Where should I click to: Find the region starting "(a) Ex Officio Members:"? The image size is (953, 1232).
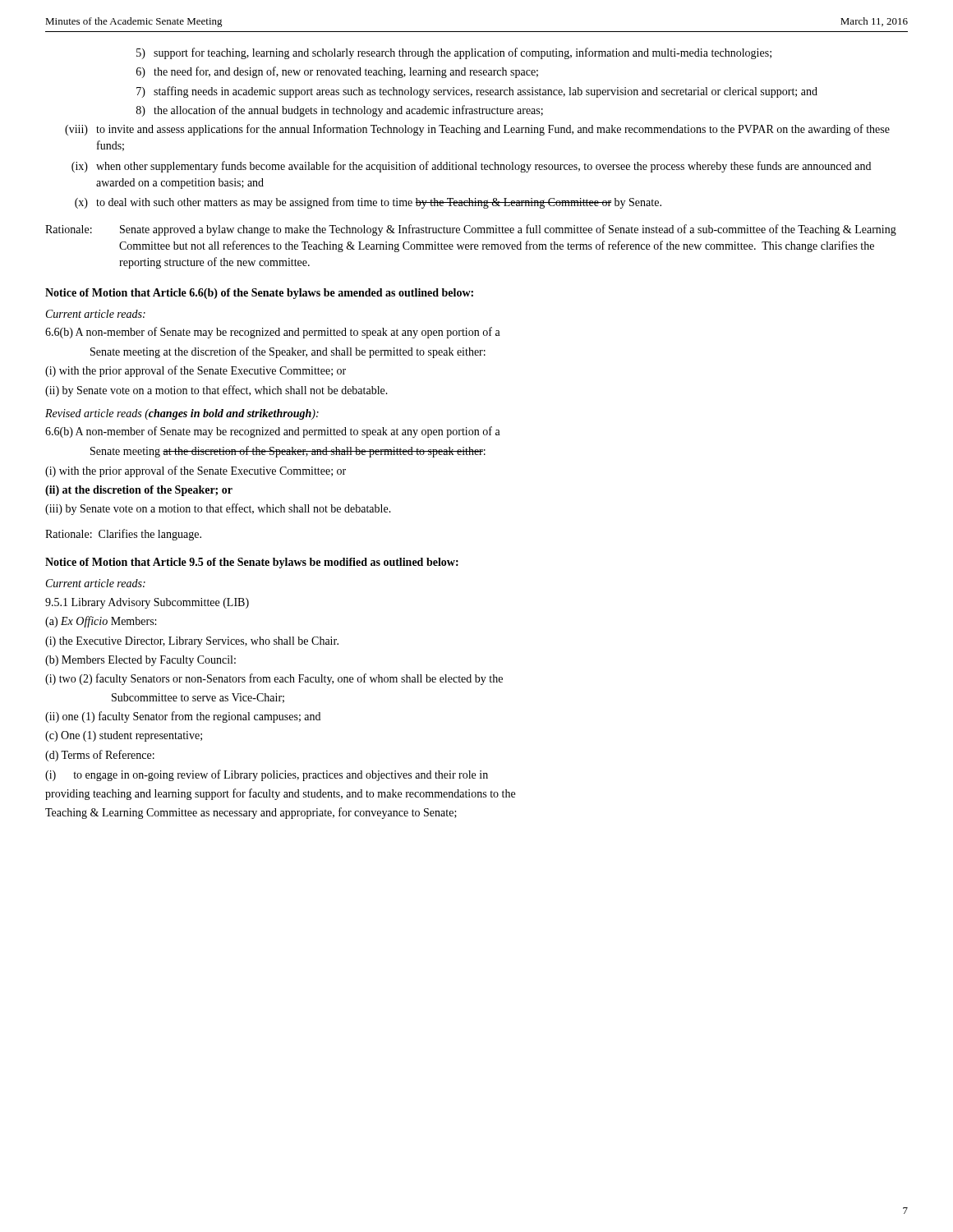tap(101, 622)
